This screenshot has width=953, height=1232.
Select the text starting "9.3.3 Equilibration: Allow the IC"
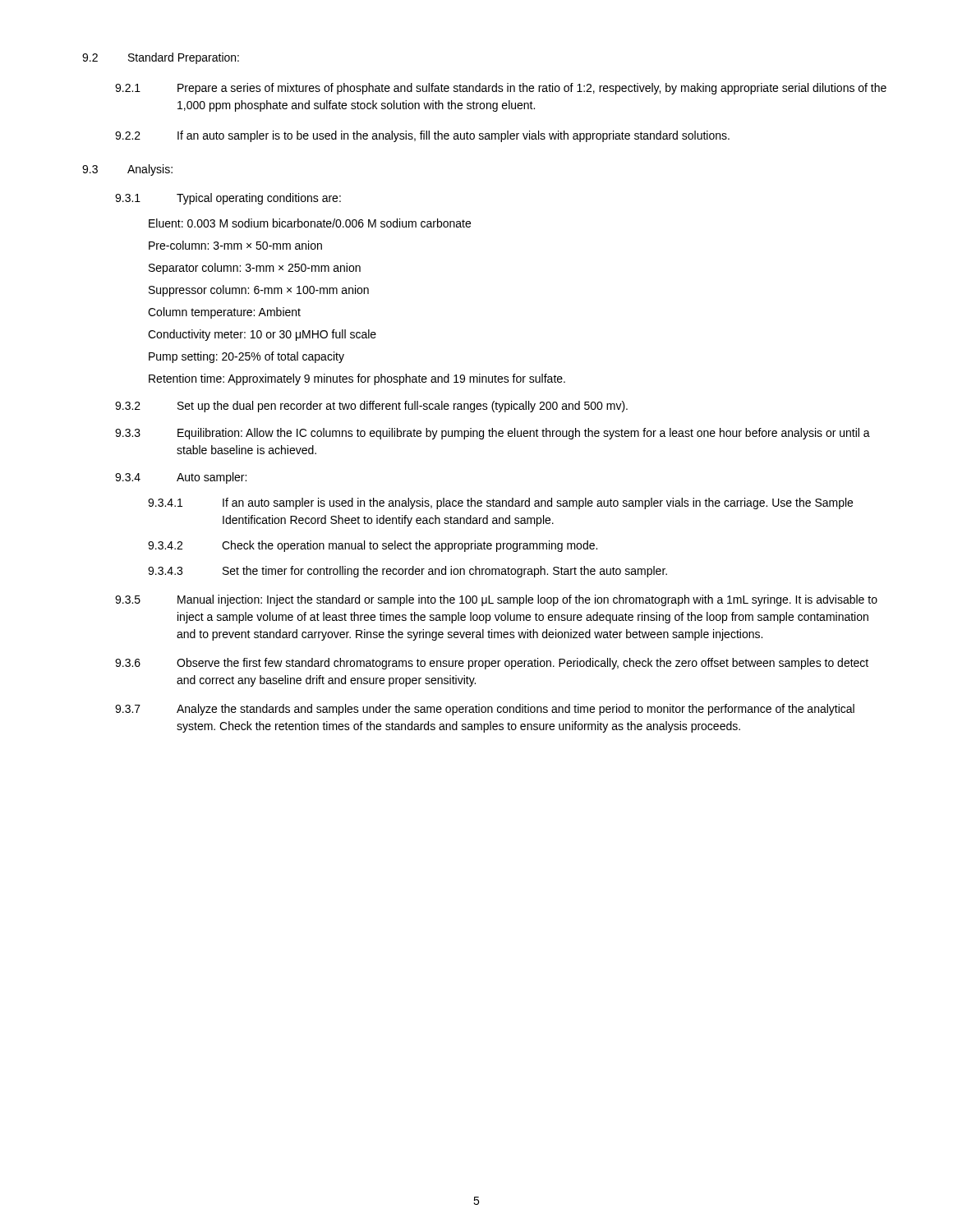point(501,442)
